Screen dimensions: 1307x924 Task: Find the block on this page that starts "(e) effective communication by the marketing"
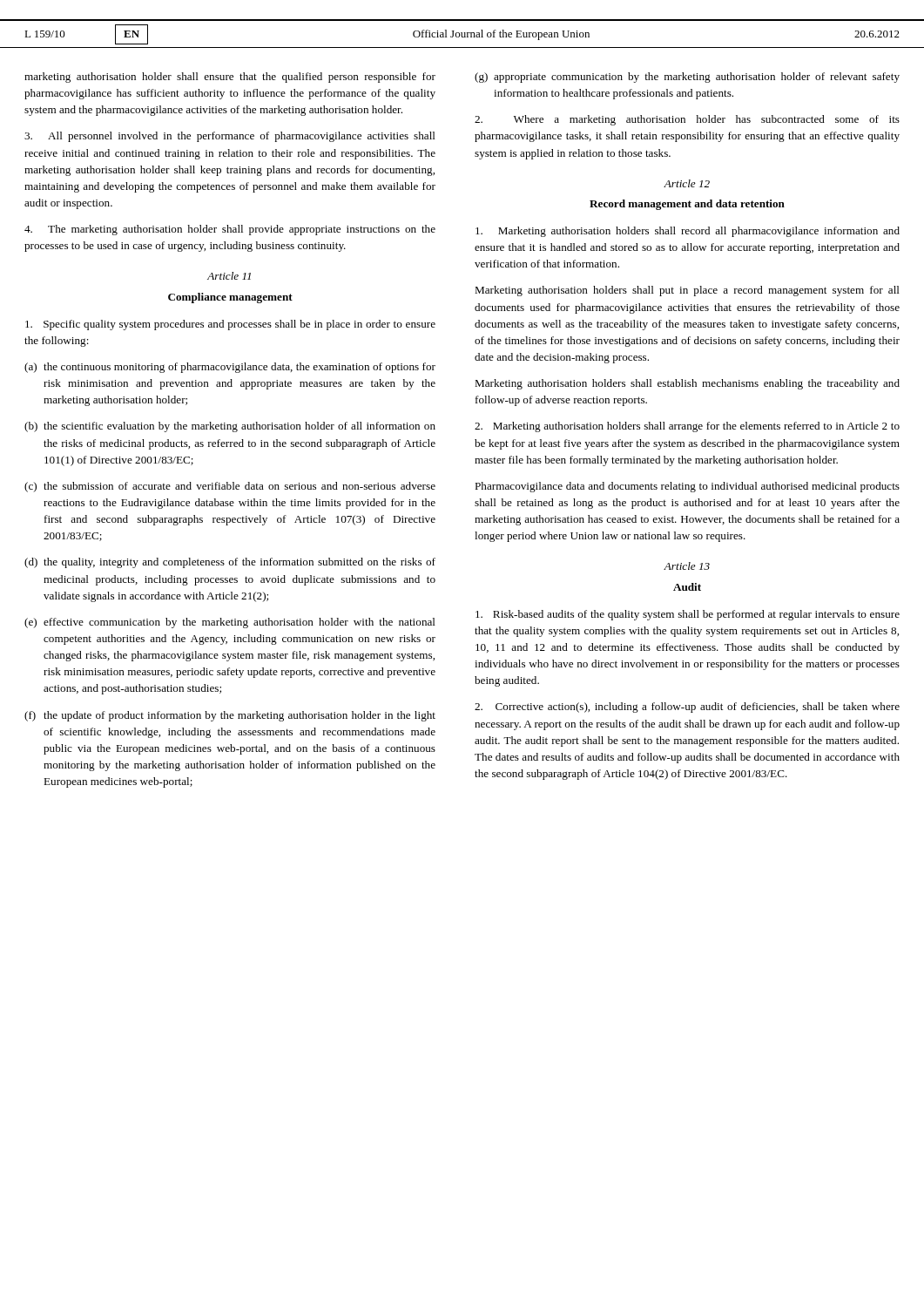click(230, 655)
